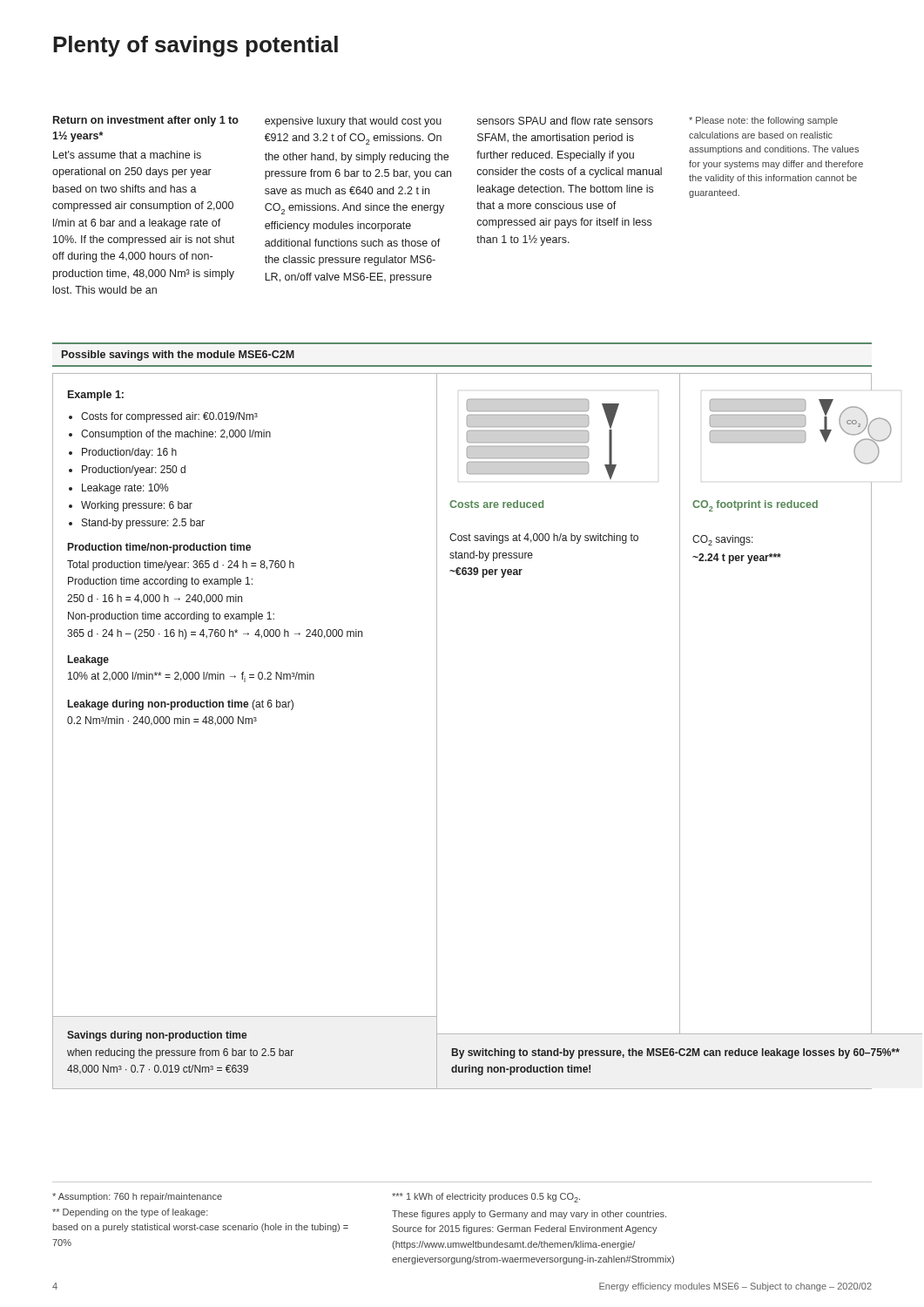This screenshot has width=924, height=1307.
Task: Find the text block with the text "By switching to stand-by pressure, the"
Action: click(675, 1061)
